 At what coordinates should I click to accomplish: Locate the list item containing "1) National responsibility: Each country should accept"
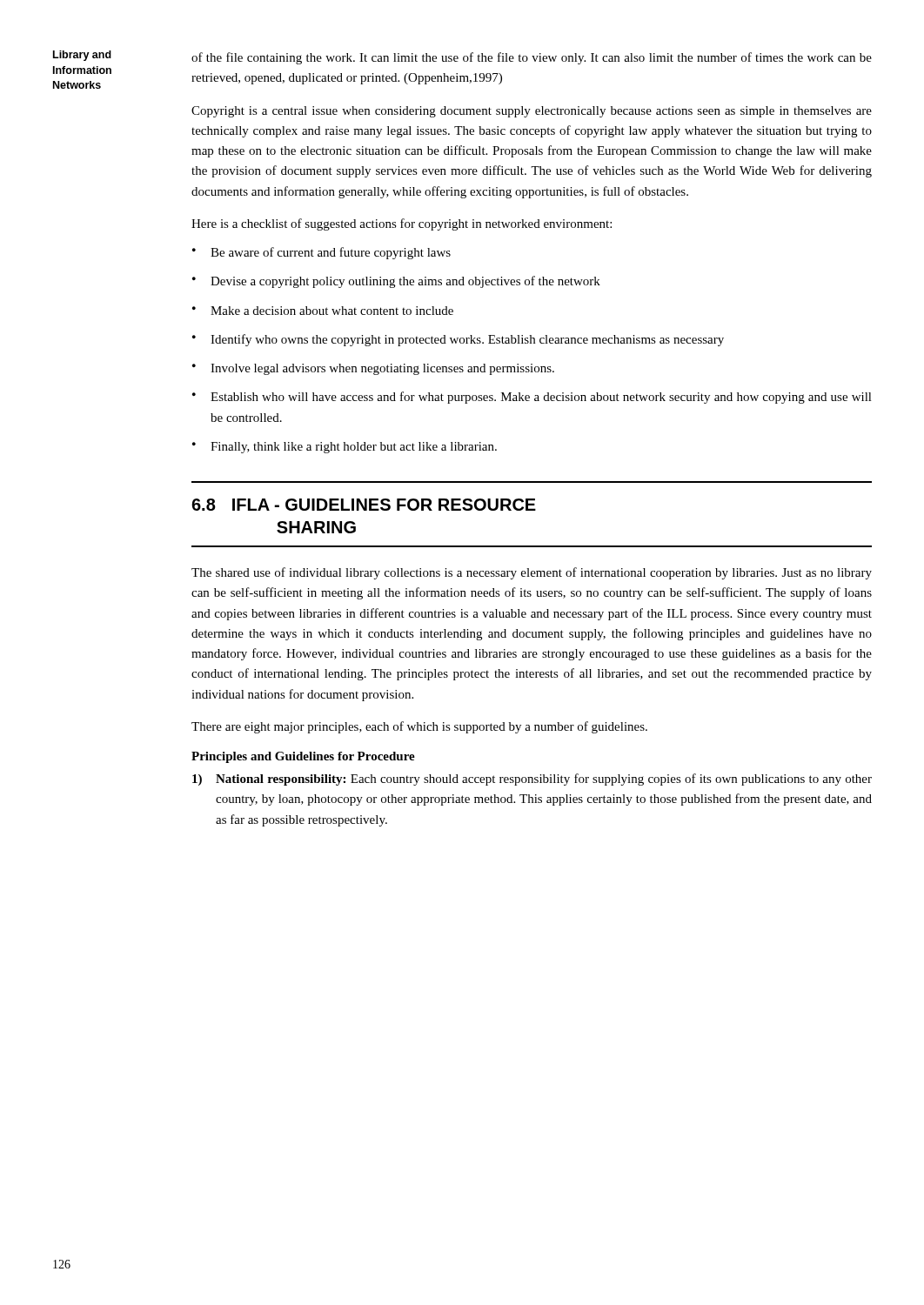point(532,799)
